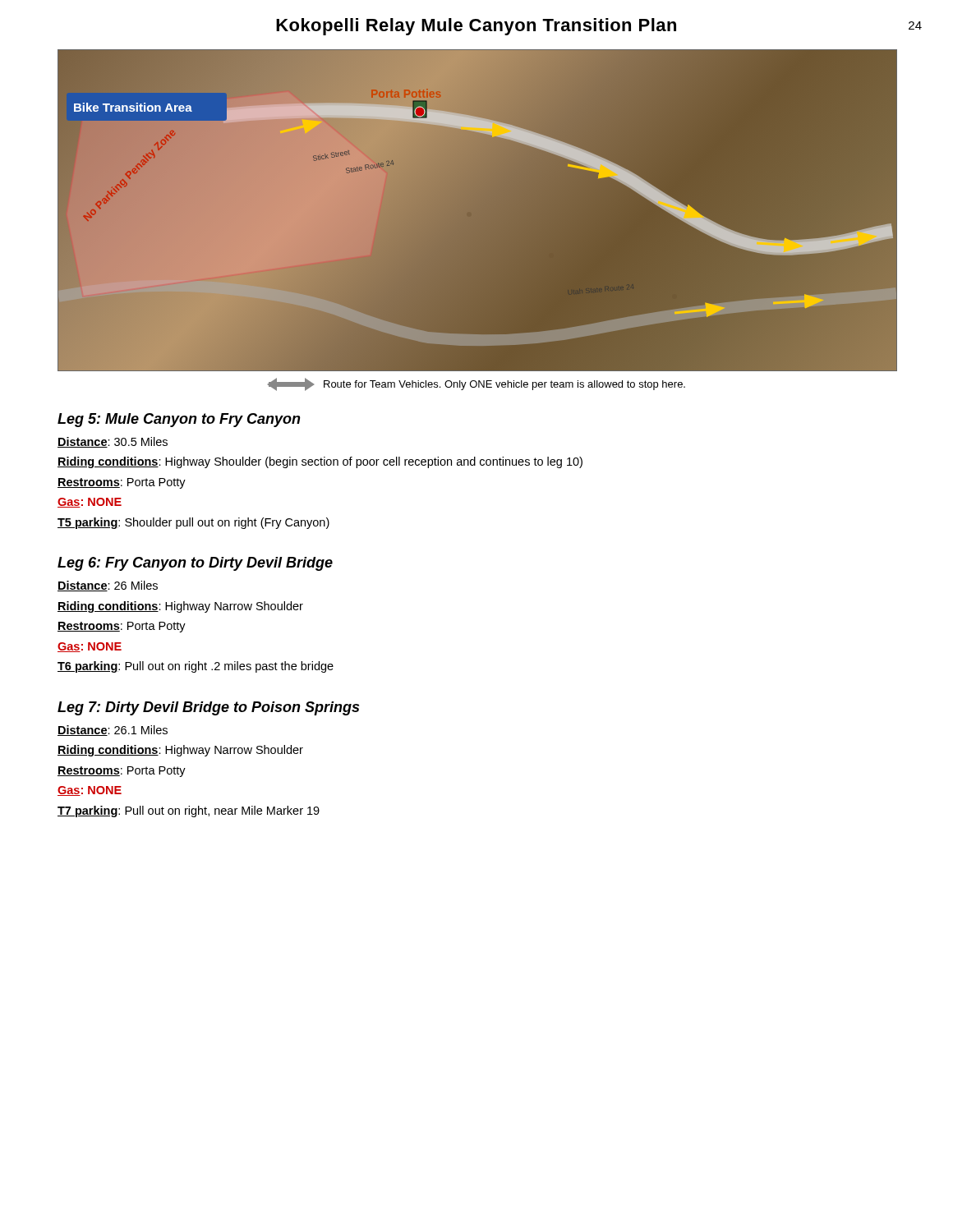Click the section header that begins "Leg 7: Dirty Devil Bridge to Poison"
The width and height of the screenshot is (953, 1232).
pyautogui.click(x=208, y=708)
